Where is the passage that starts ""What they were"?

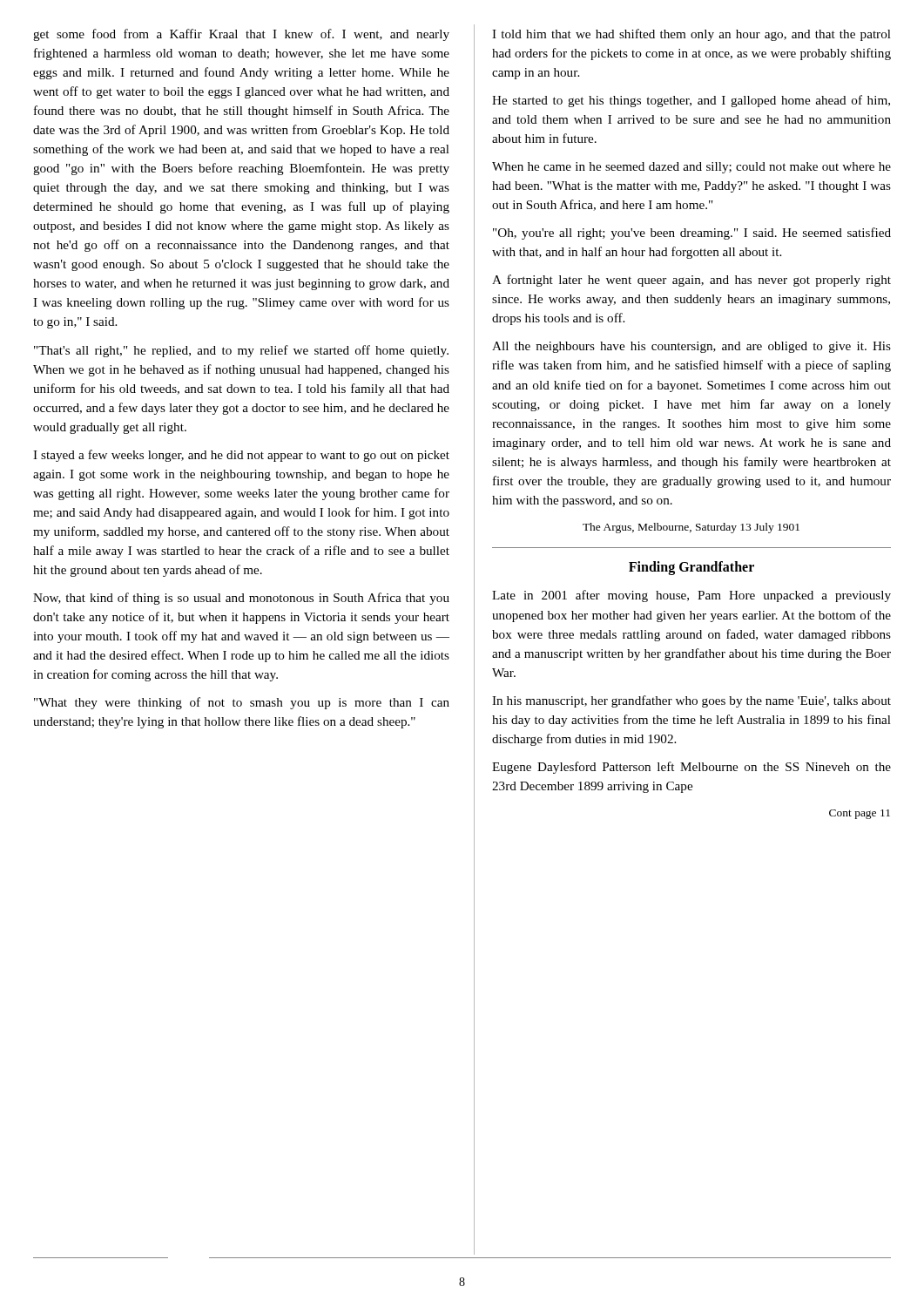pyautogui.click(x=241, y=712)
